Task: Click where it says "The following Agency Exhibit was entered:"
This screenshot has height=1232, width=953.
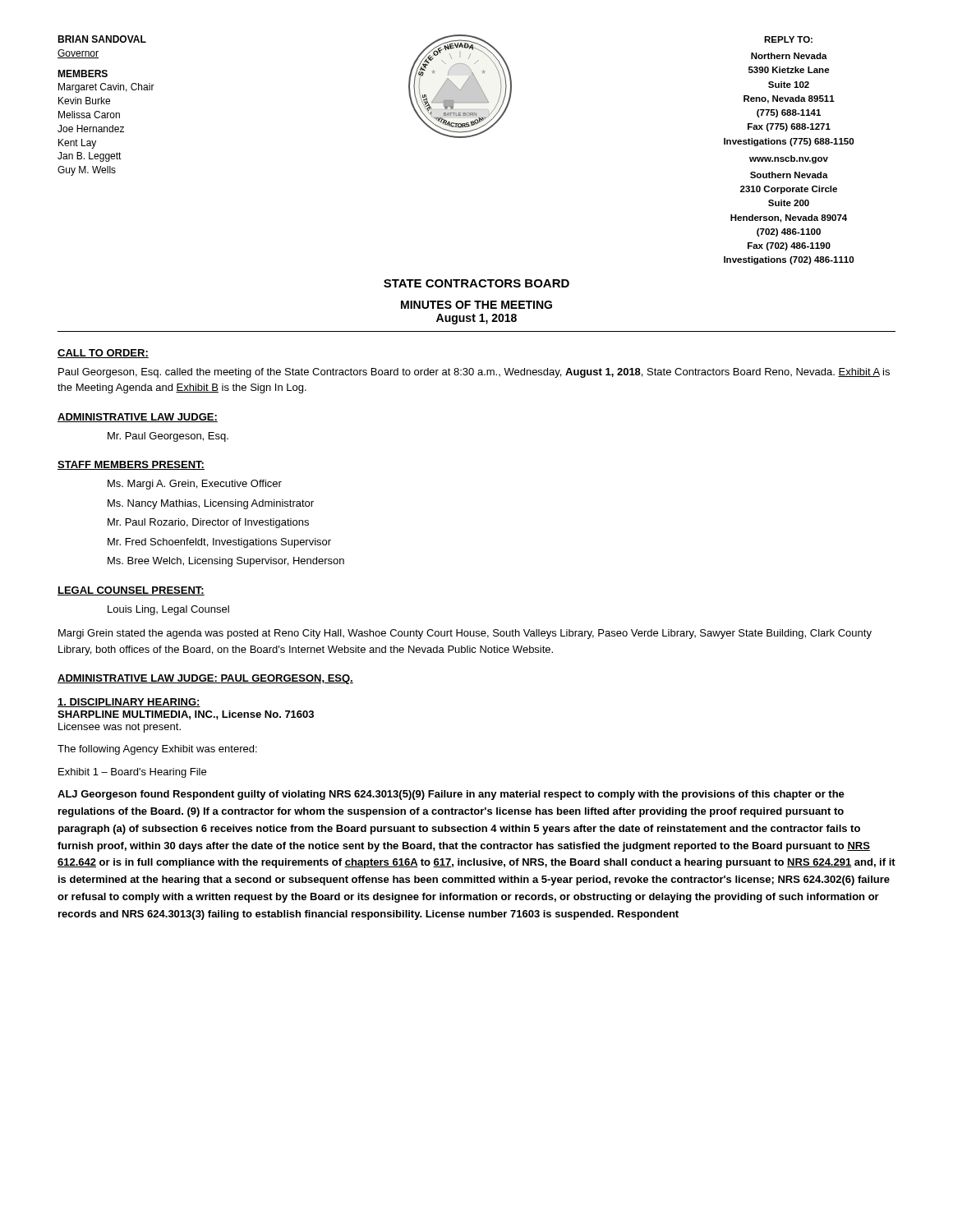Action: (x=158, y=749)
